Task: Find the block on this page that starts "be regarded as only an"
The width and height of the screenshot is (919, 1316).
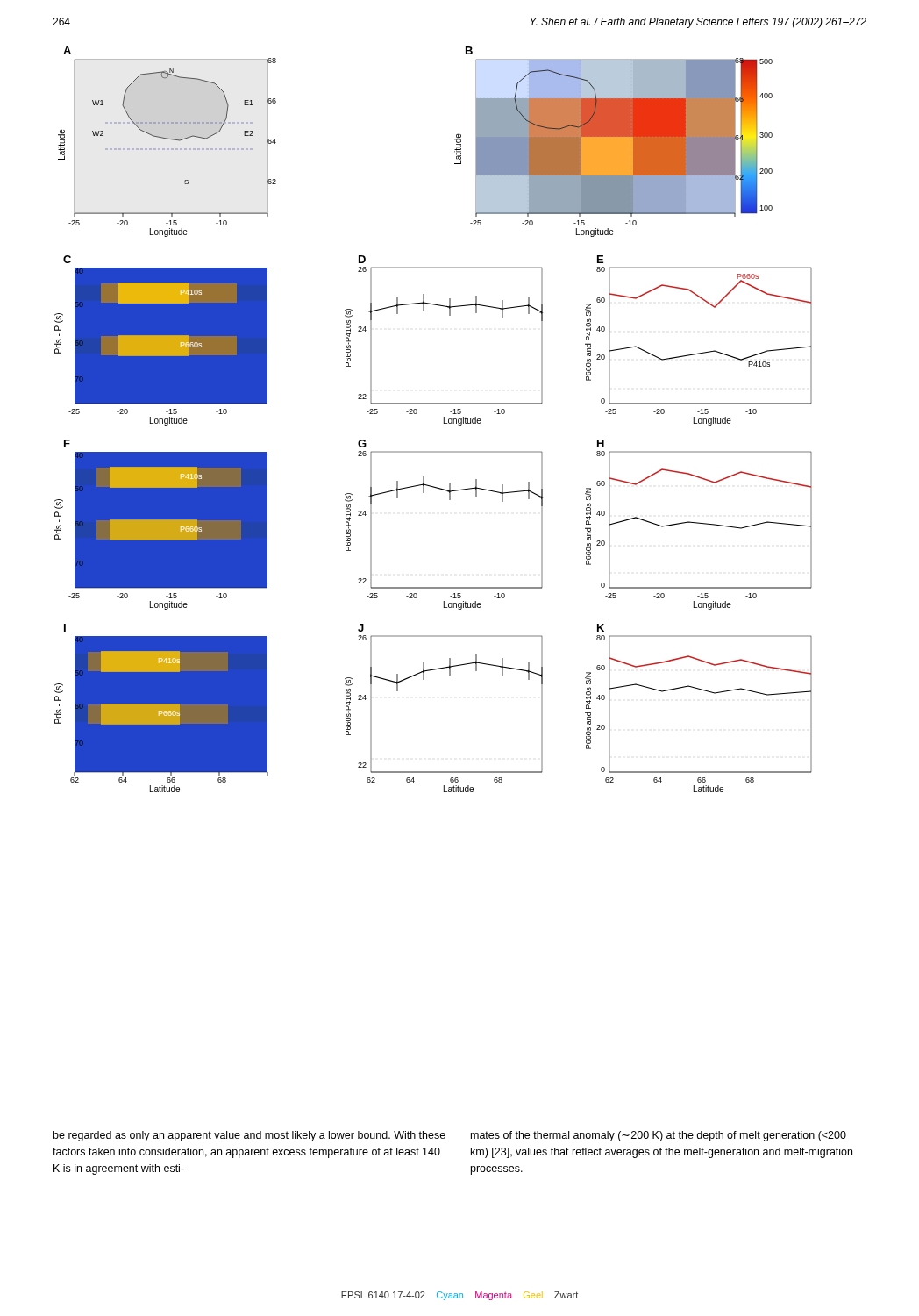Action: click(x=460, y=1152)
